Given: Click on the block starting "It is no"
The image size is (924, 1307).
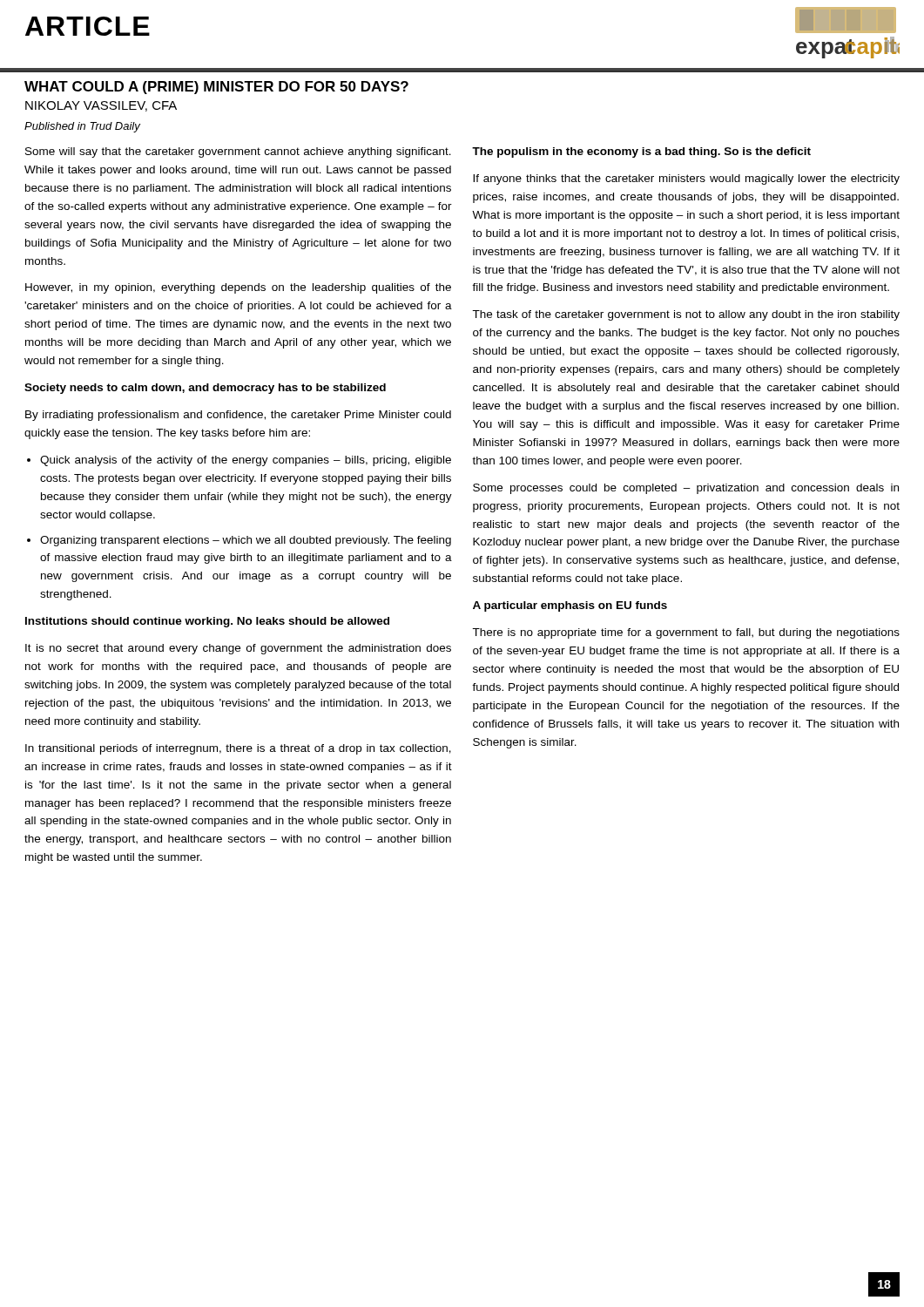Looking at the screenshot, I should coord(238,685).
